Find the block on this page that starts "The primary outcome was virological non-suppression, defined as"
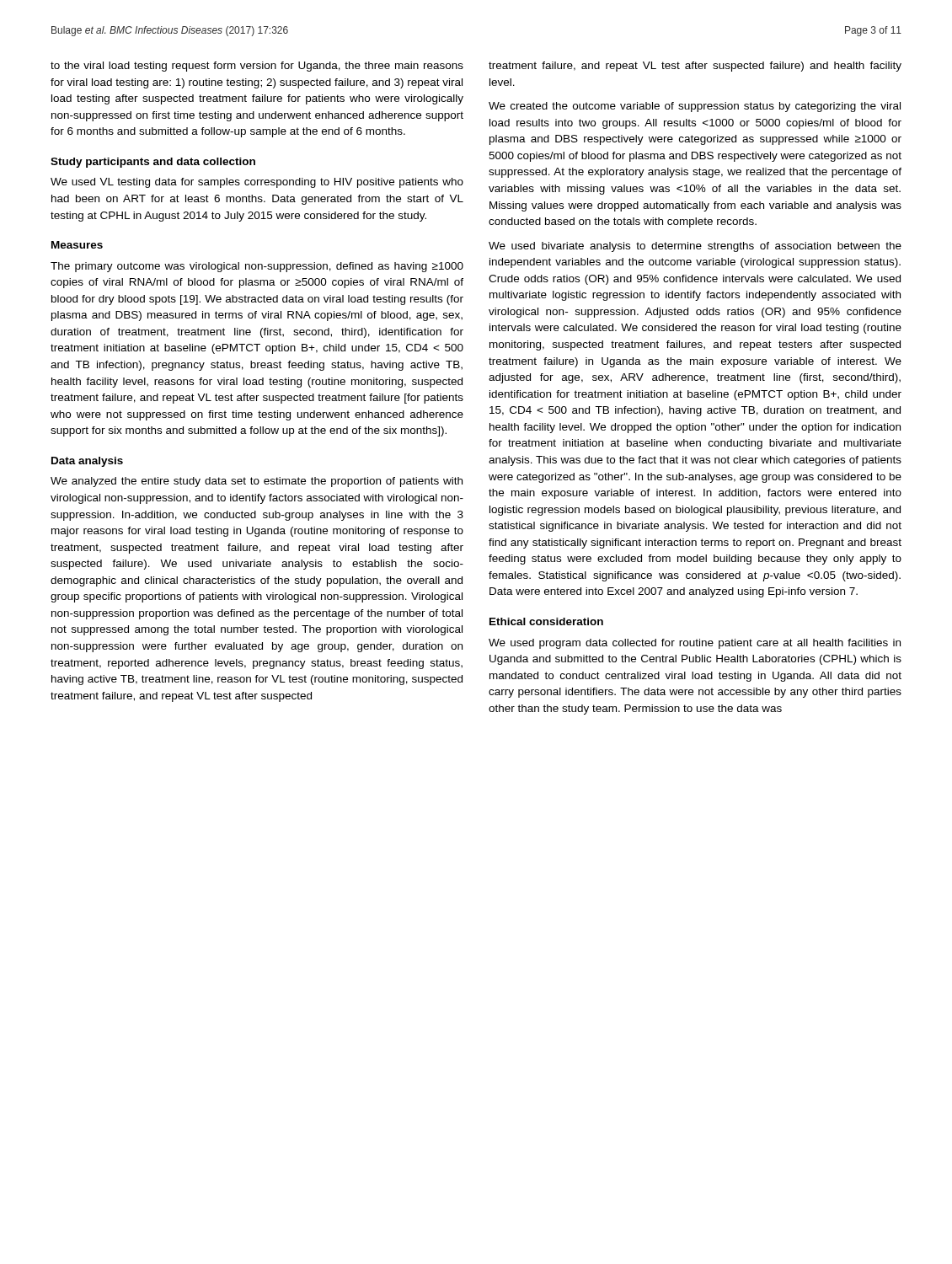 tap(257, 348)
